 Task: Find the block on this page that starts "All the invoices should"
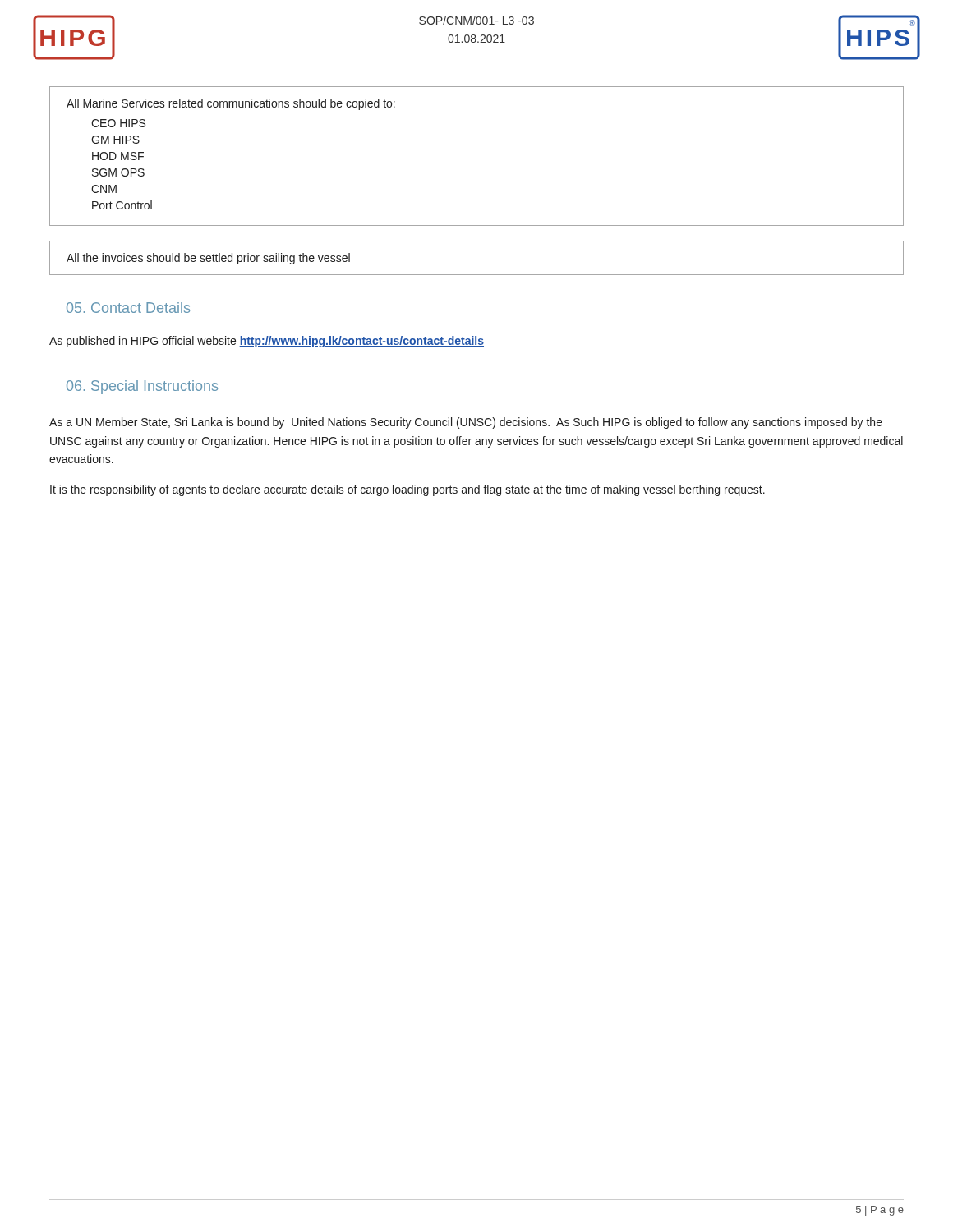coord(208,259)
